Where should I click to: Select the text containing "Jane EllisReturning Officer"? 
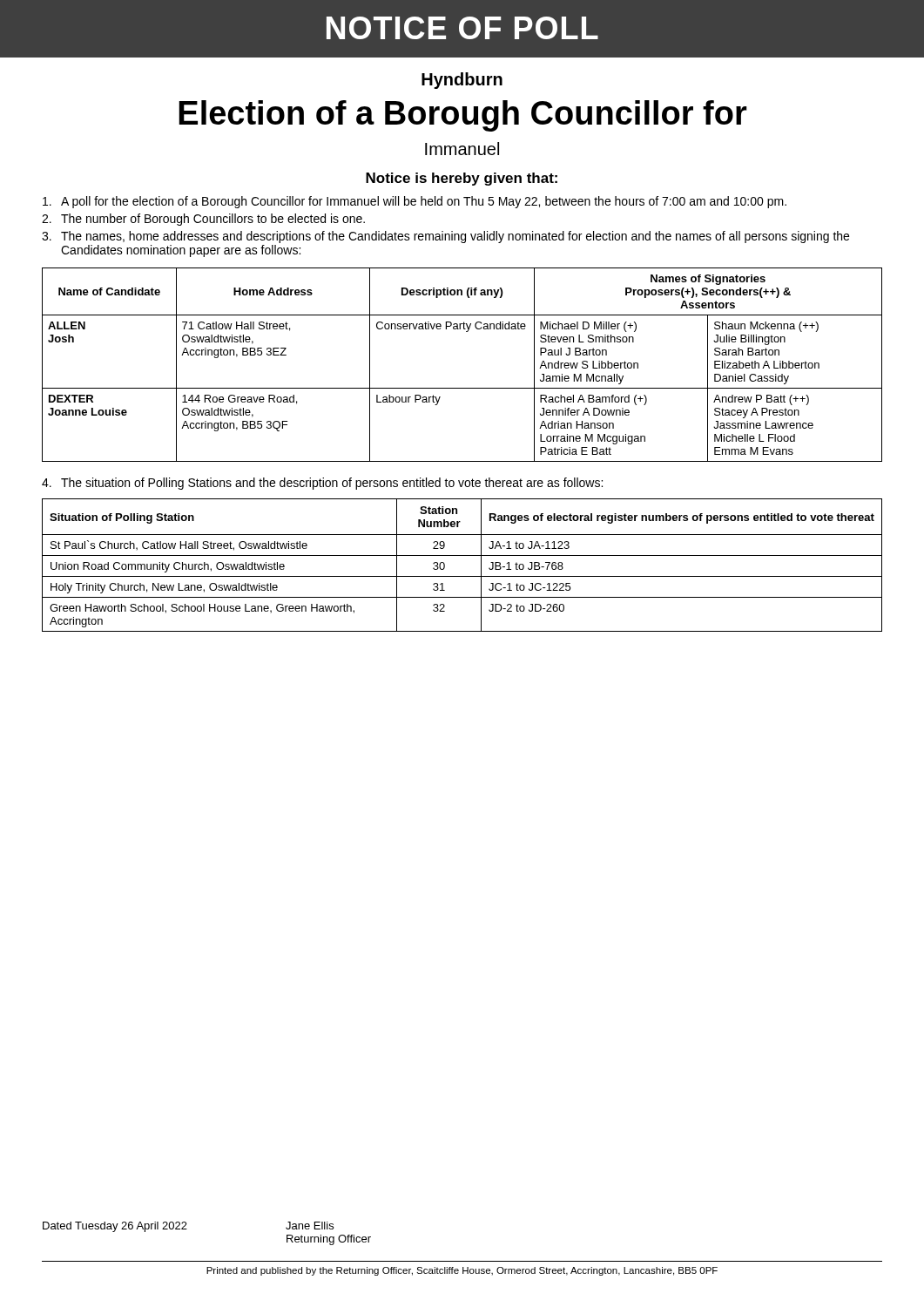pos(328,1232)
